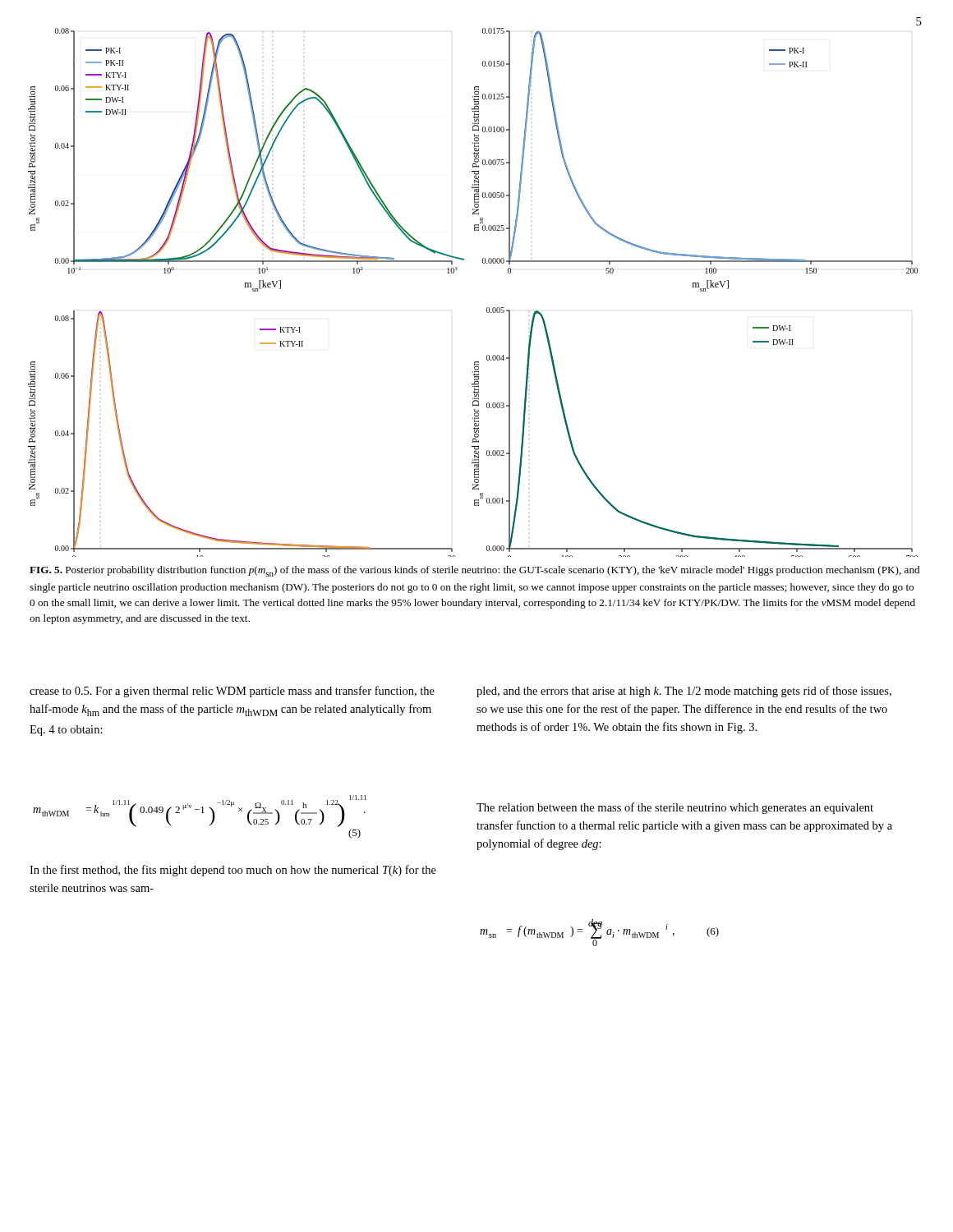Locate the text block that says "crease to 0.5. For"
The width and height of the screenshot is (953, 1232).
tap(232, 710)
